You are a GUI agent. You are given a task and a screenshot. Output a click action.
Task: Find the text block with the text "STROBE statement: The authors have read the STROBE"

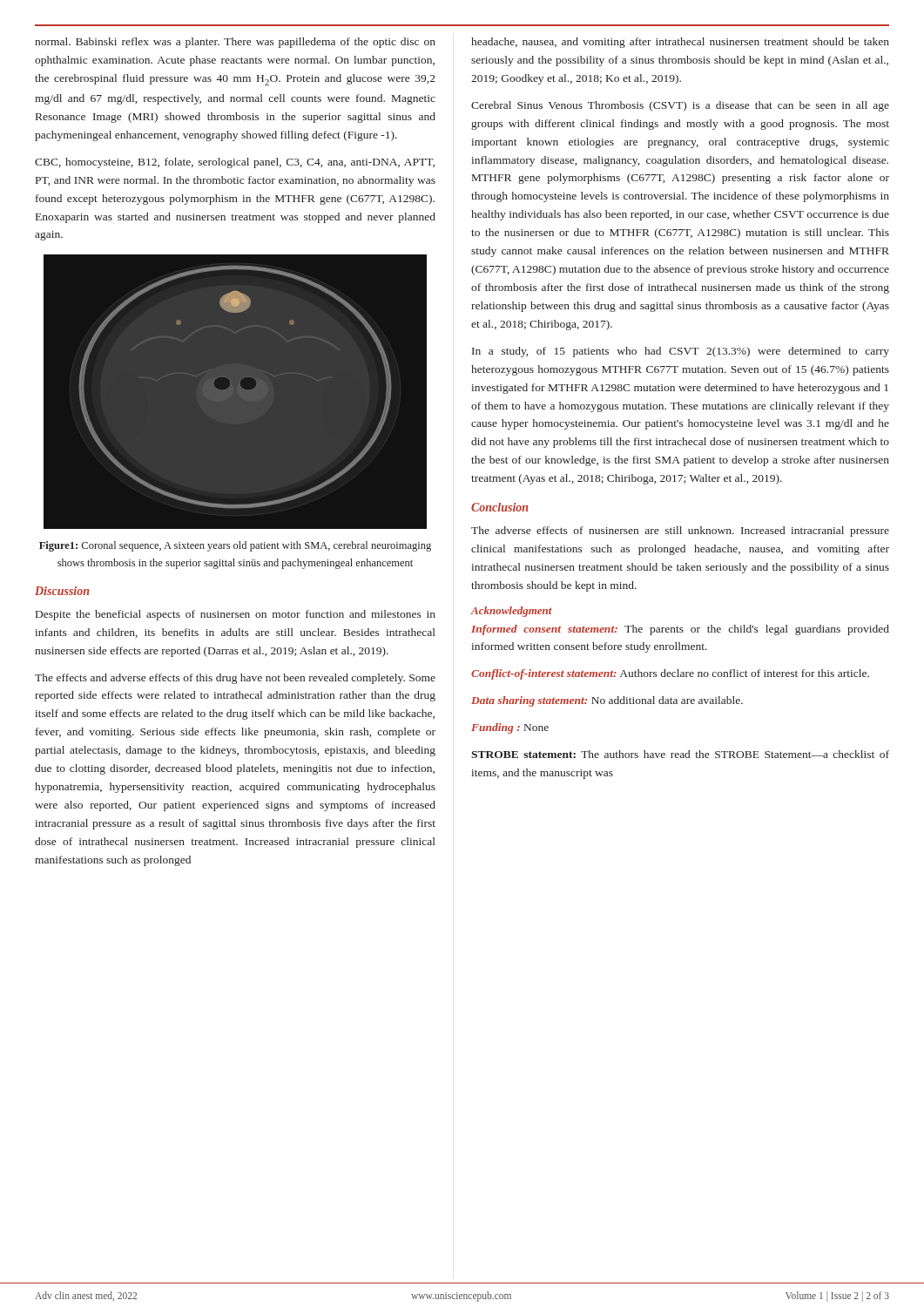[680, 764]
